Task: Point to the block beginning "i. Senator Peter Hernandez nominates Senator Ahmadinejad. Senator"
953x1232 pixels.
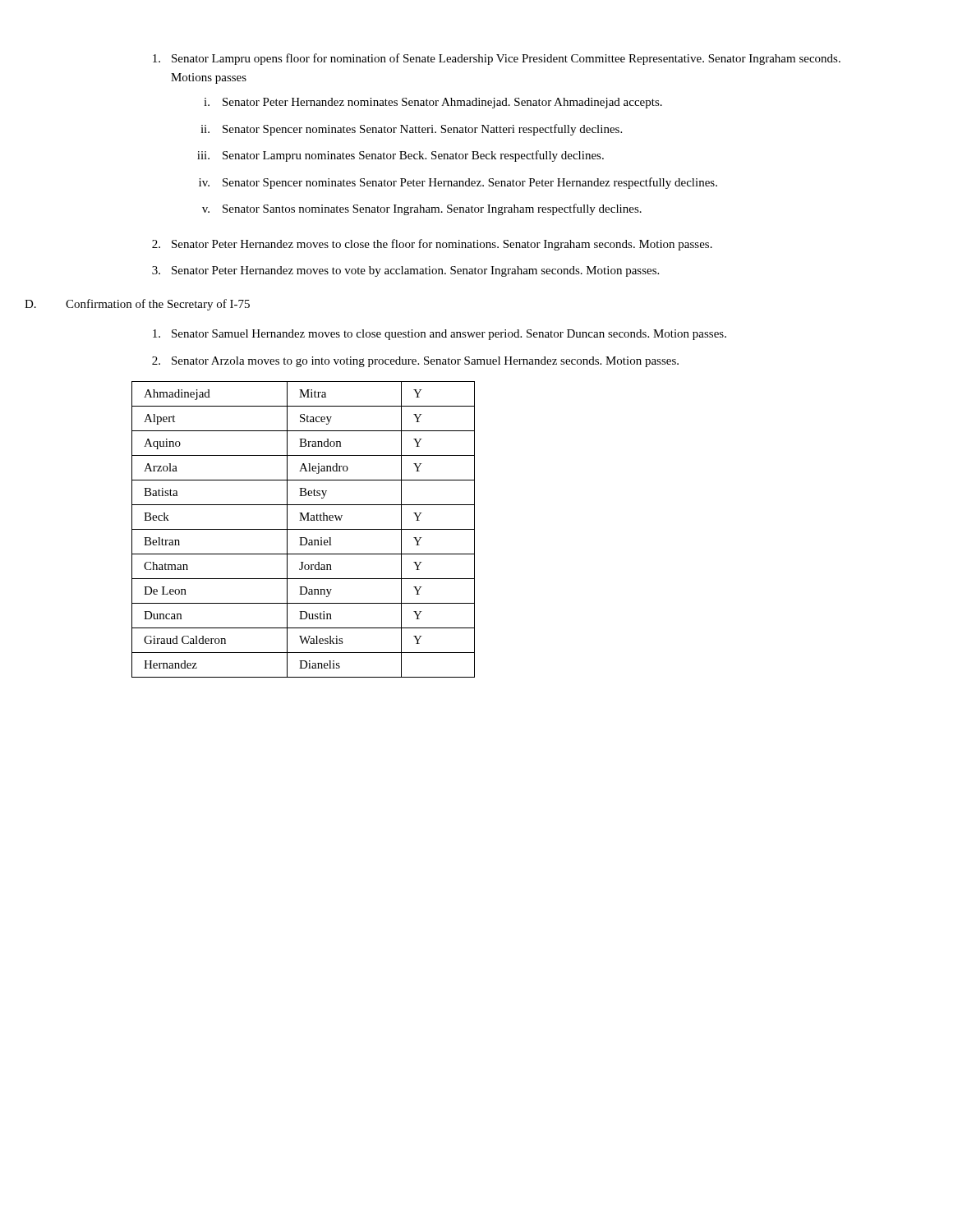Action: tap(521, 102)
